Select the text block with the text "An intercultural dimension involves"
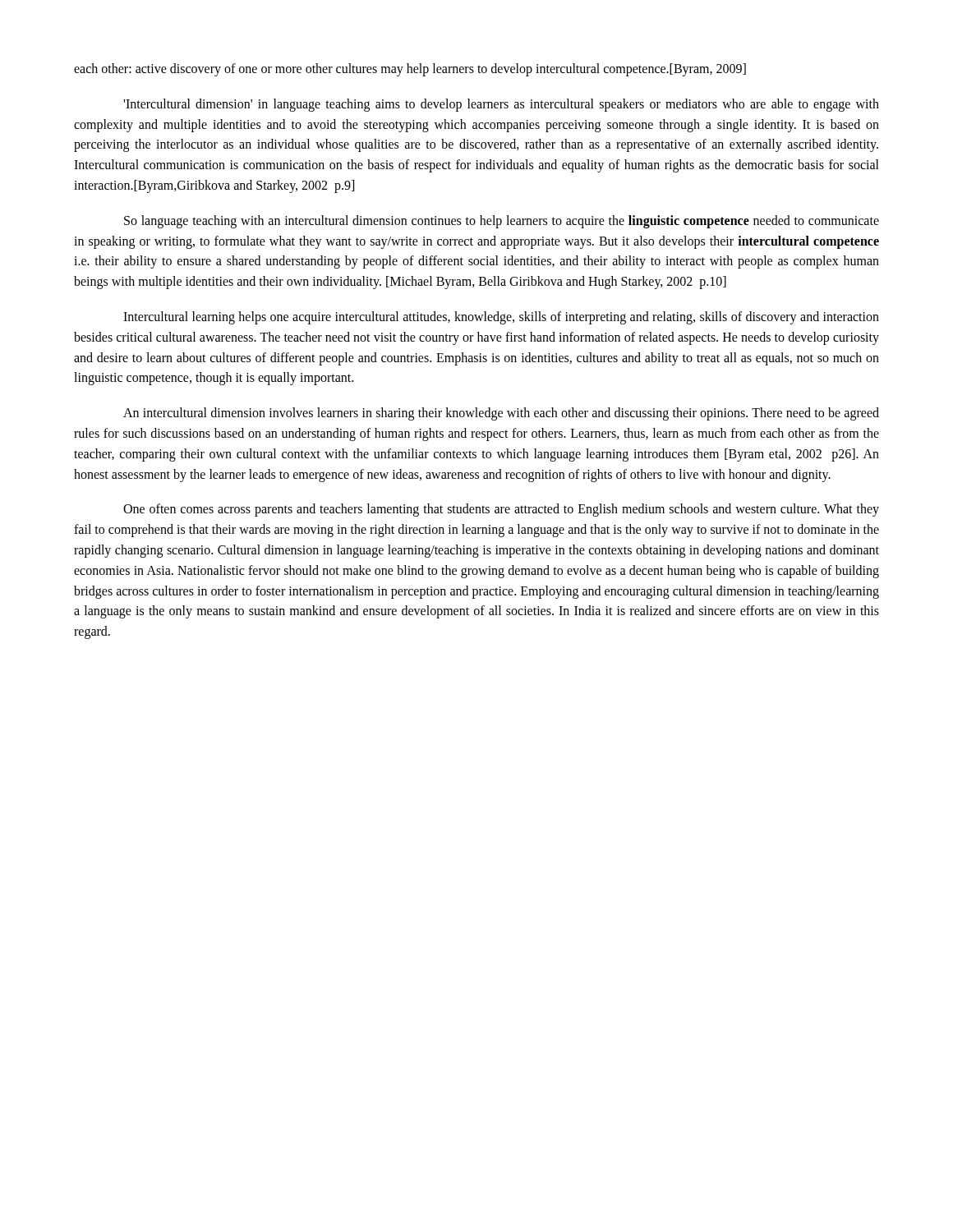The width and height of the screenshot is (953, 1232). point(476,443)
